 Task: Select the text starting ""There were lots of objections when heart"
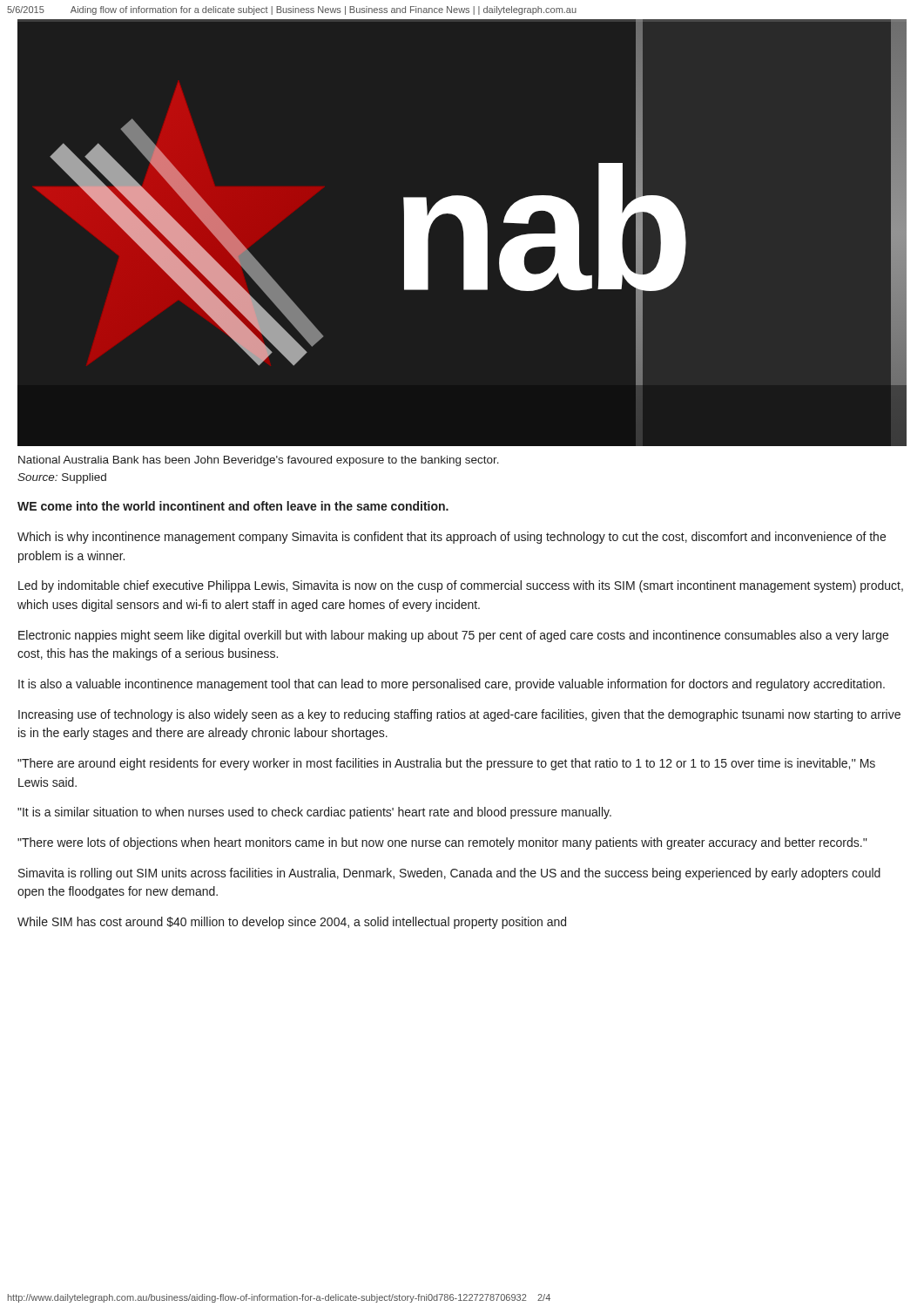tap(462, 843)
